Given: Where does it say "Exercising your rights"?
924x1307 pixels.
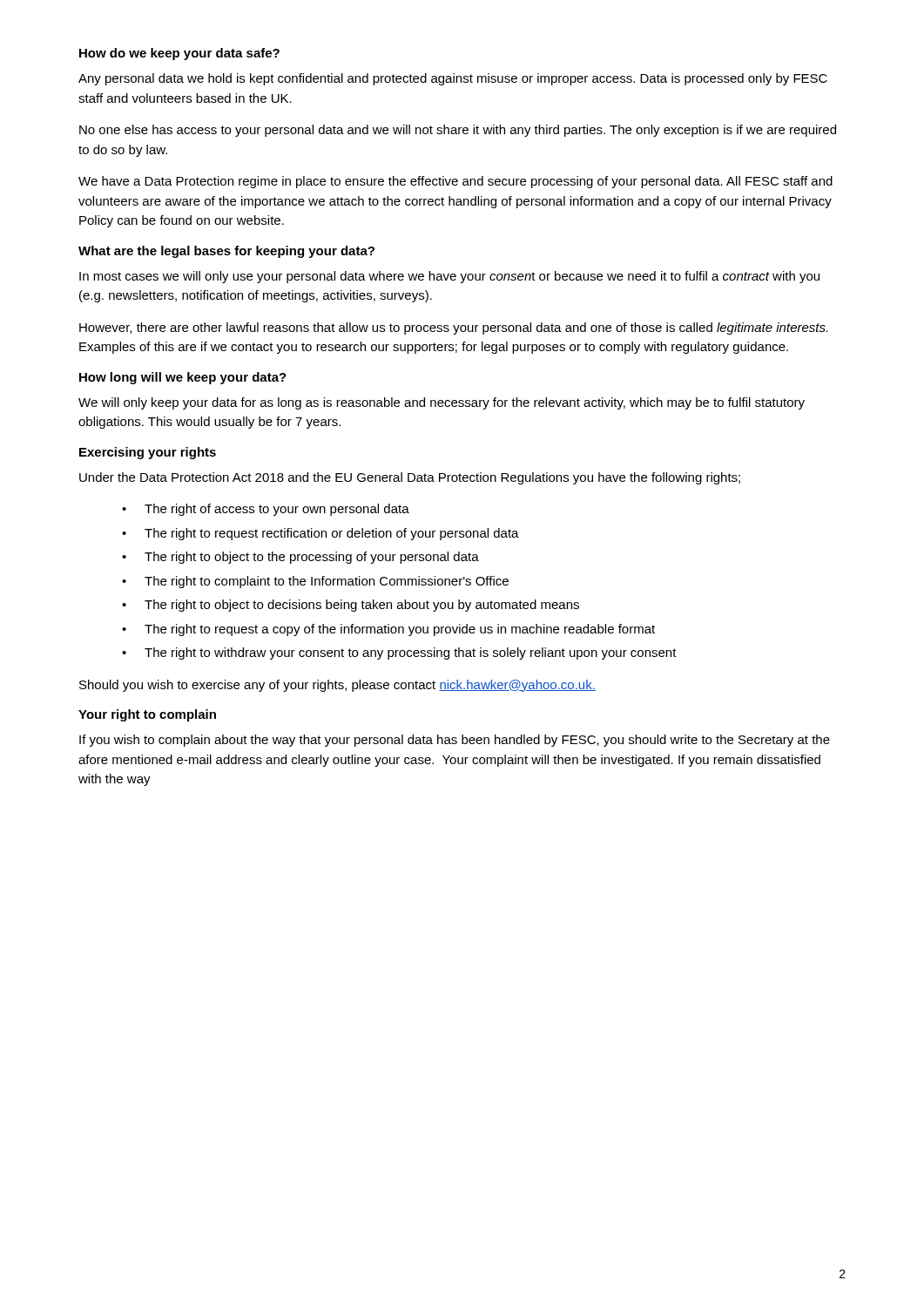Looking at the screenshot, I should 147,451.
